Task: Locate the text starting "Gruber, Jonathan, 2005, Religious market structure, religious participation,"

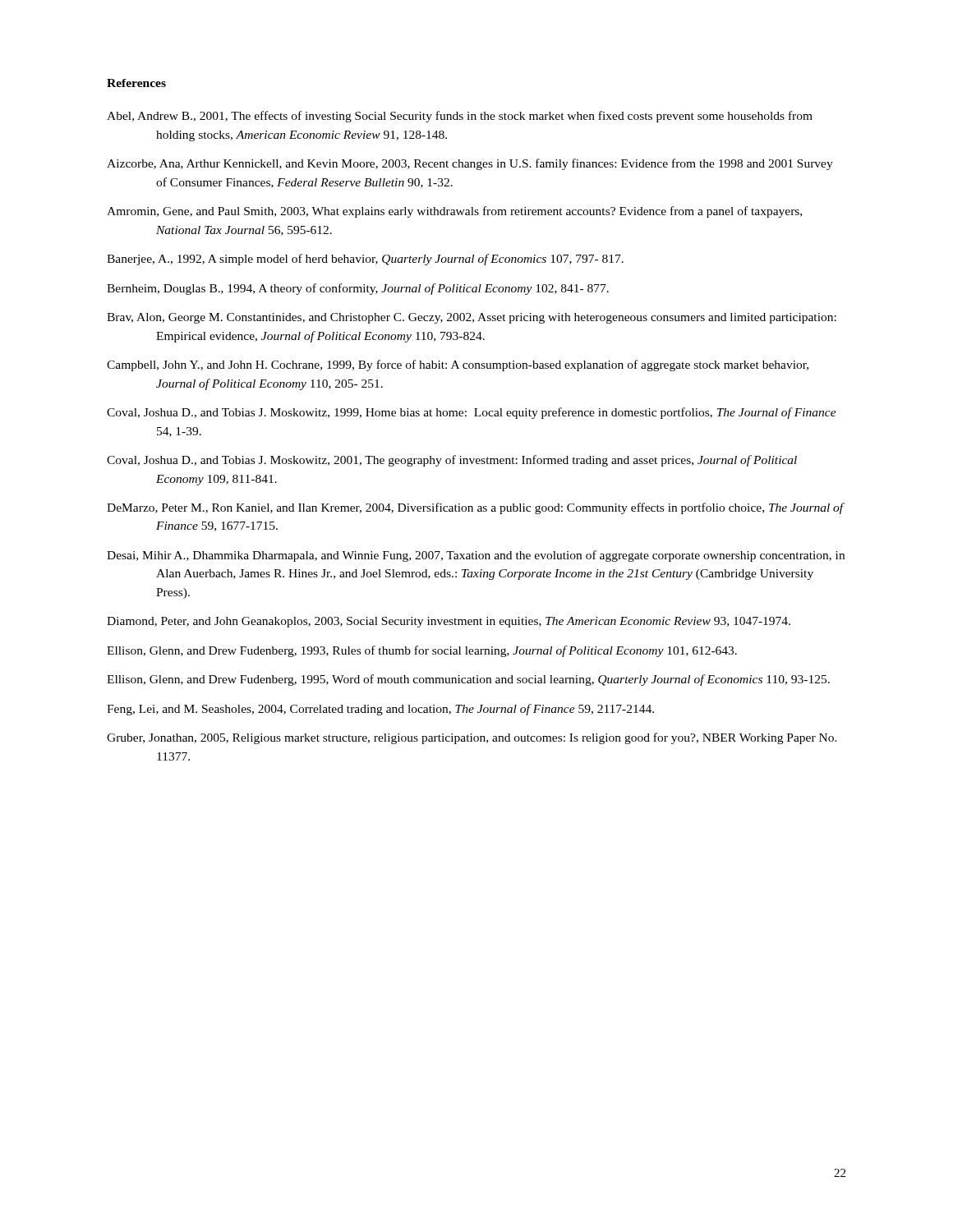Action: click(472, 747)
